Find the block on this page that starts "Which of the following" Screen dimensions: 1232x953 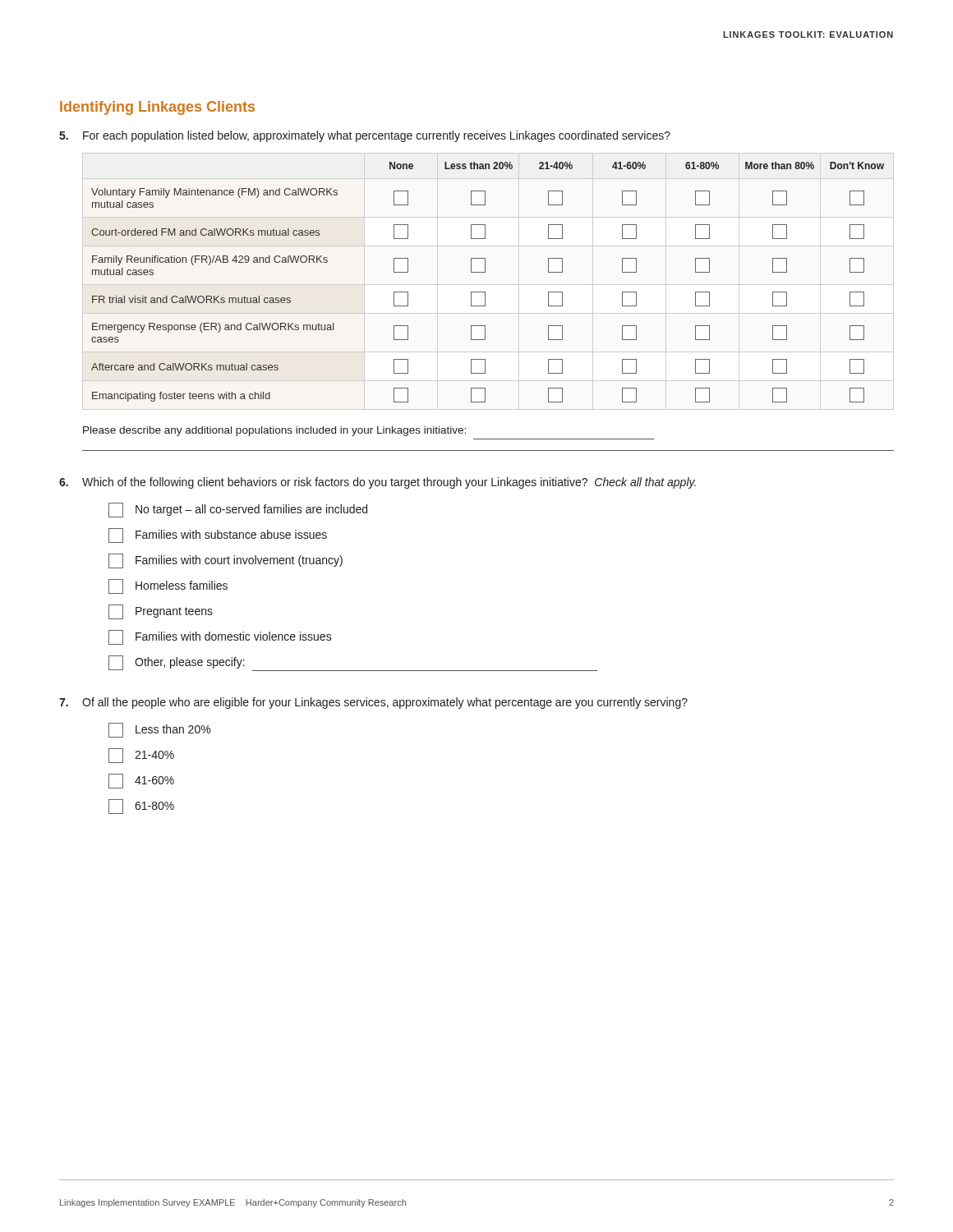[x=378, y=482]
